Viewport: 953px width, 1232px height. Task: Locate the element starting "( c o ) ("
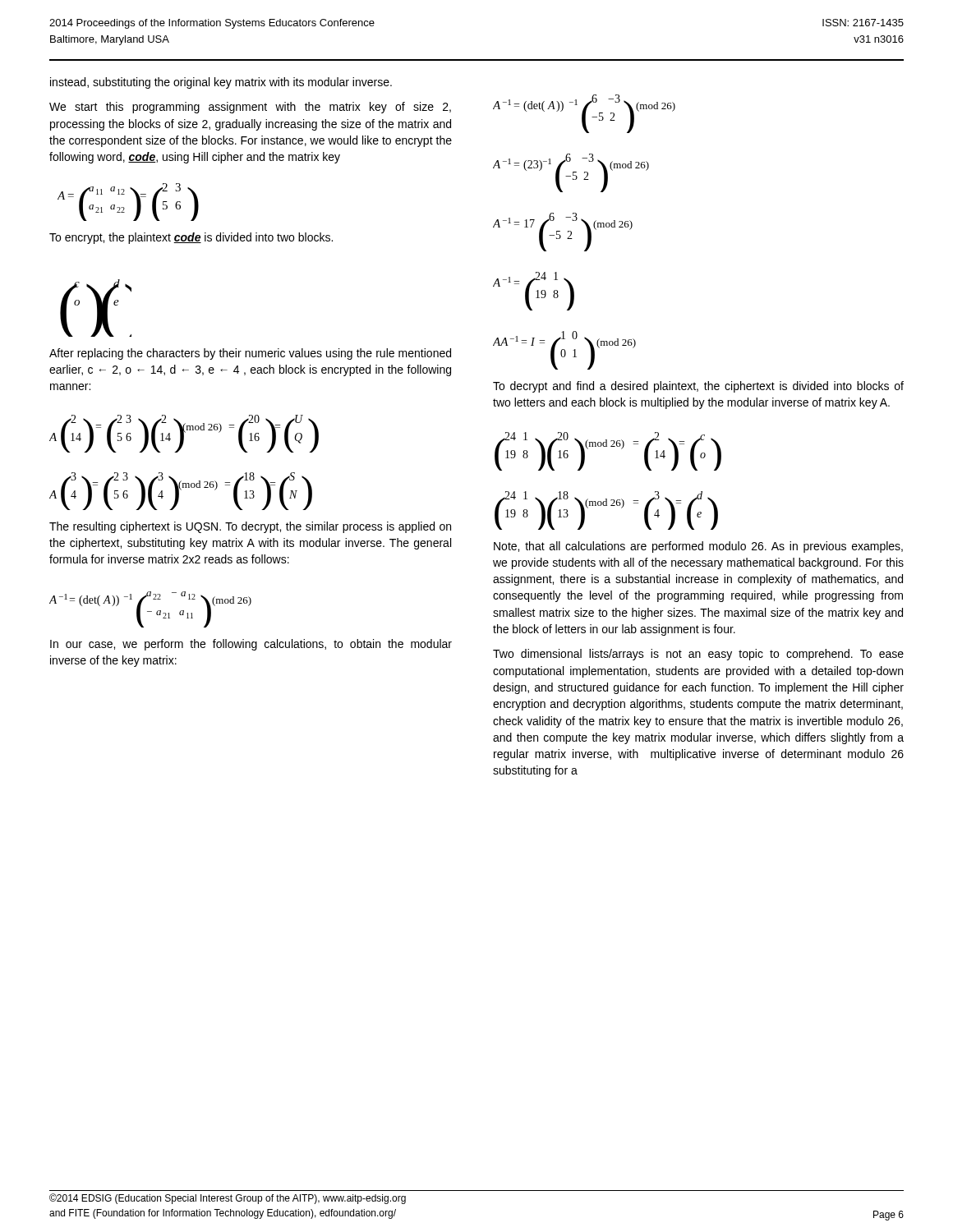pos(101,295)
